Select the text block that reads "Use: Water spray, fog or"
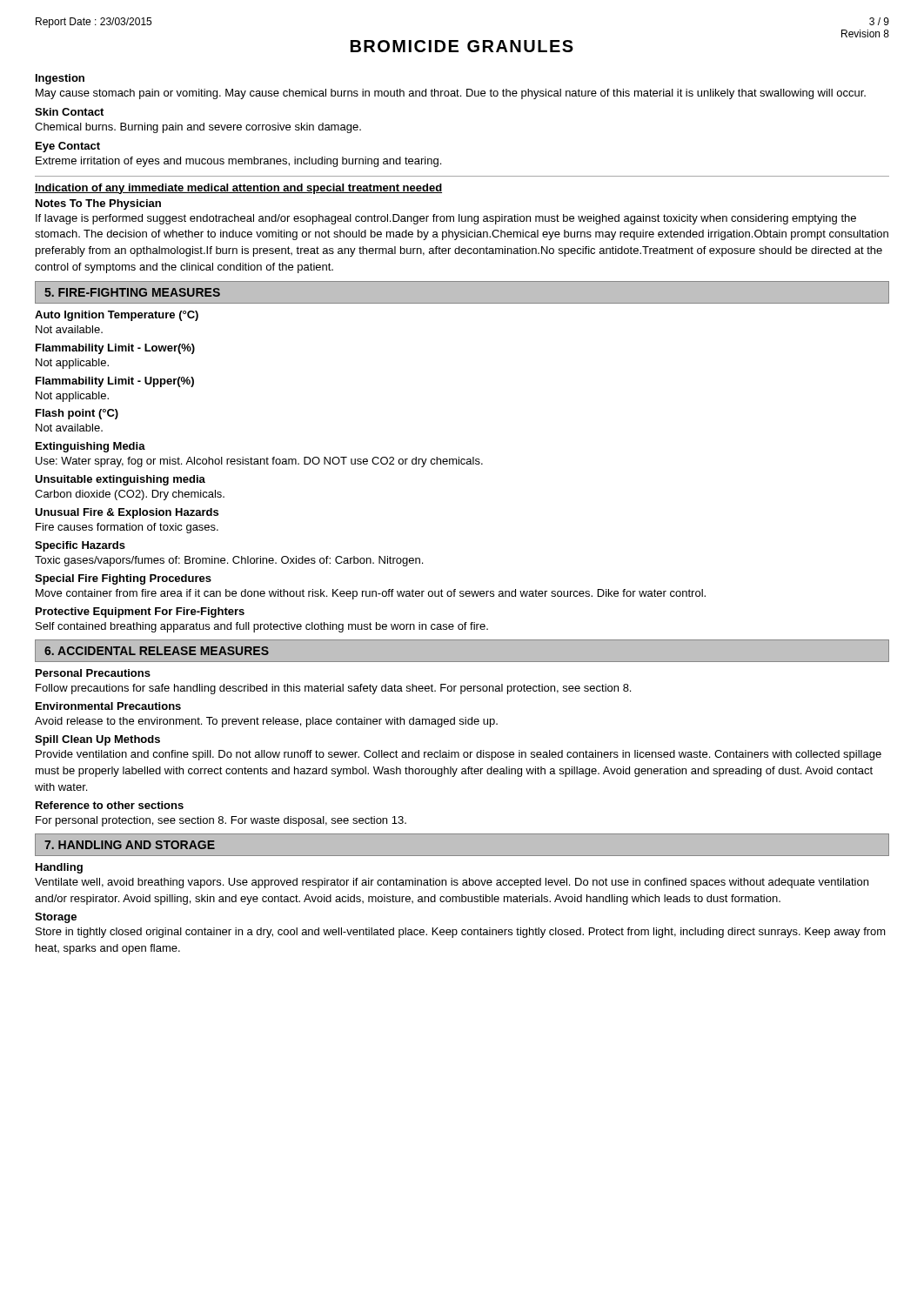The image size is (924, 1305). pyautogui.click(x=259, y=461)
